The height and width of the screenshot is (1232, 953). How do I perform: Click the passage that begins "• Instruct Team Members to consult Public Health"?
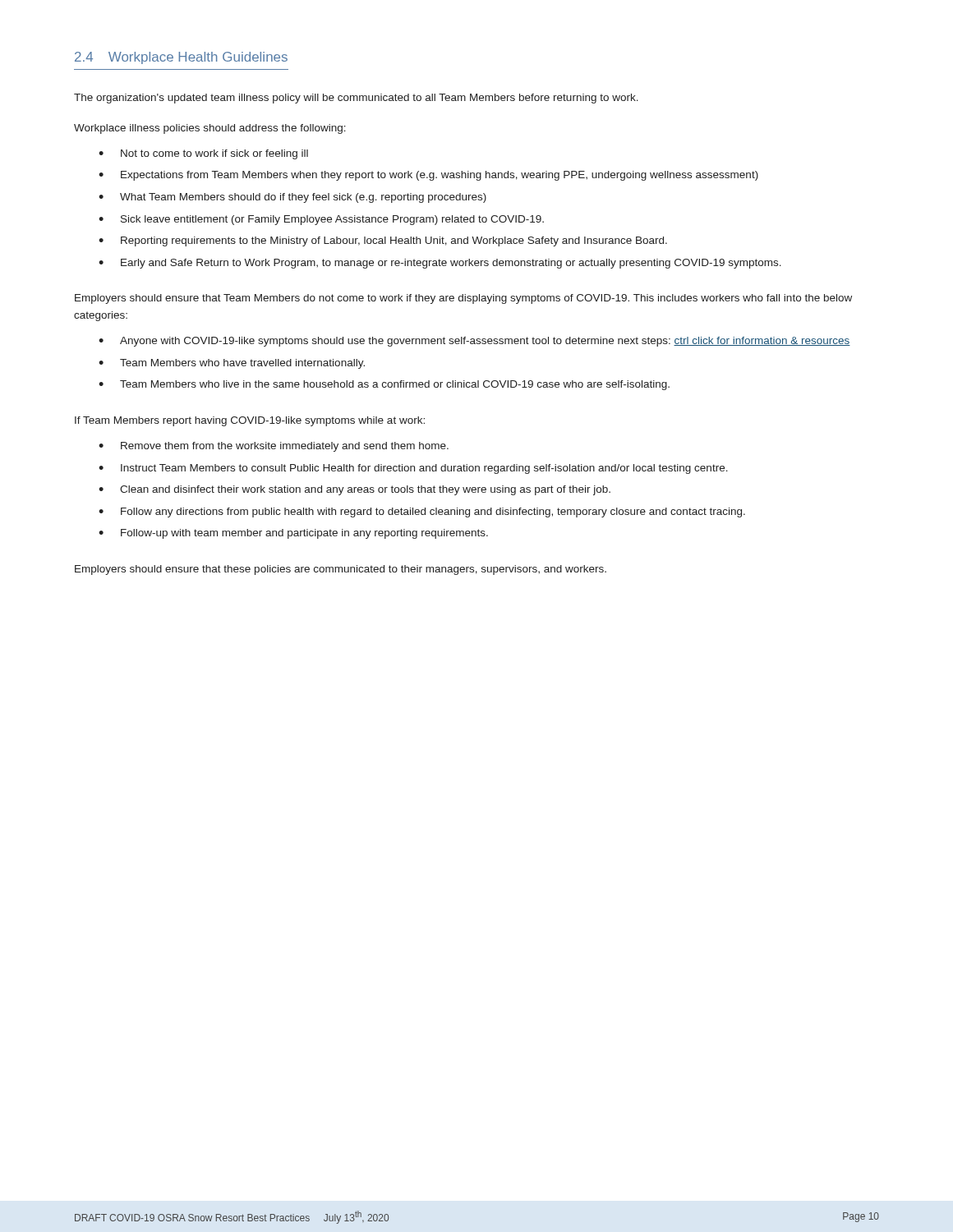(x=489, y=468)
